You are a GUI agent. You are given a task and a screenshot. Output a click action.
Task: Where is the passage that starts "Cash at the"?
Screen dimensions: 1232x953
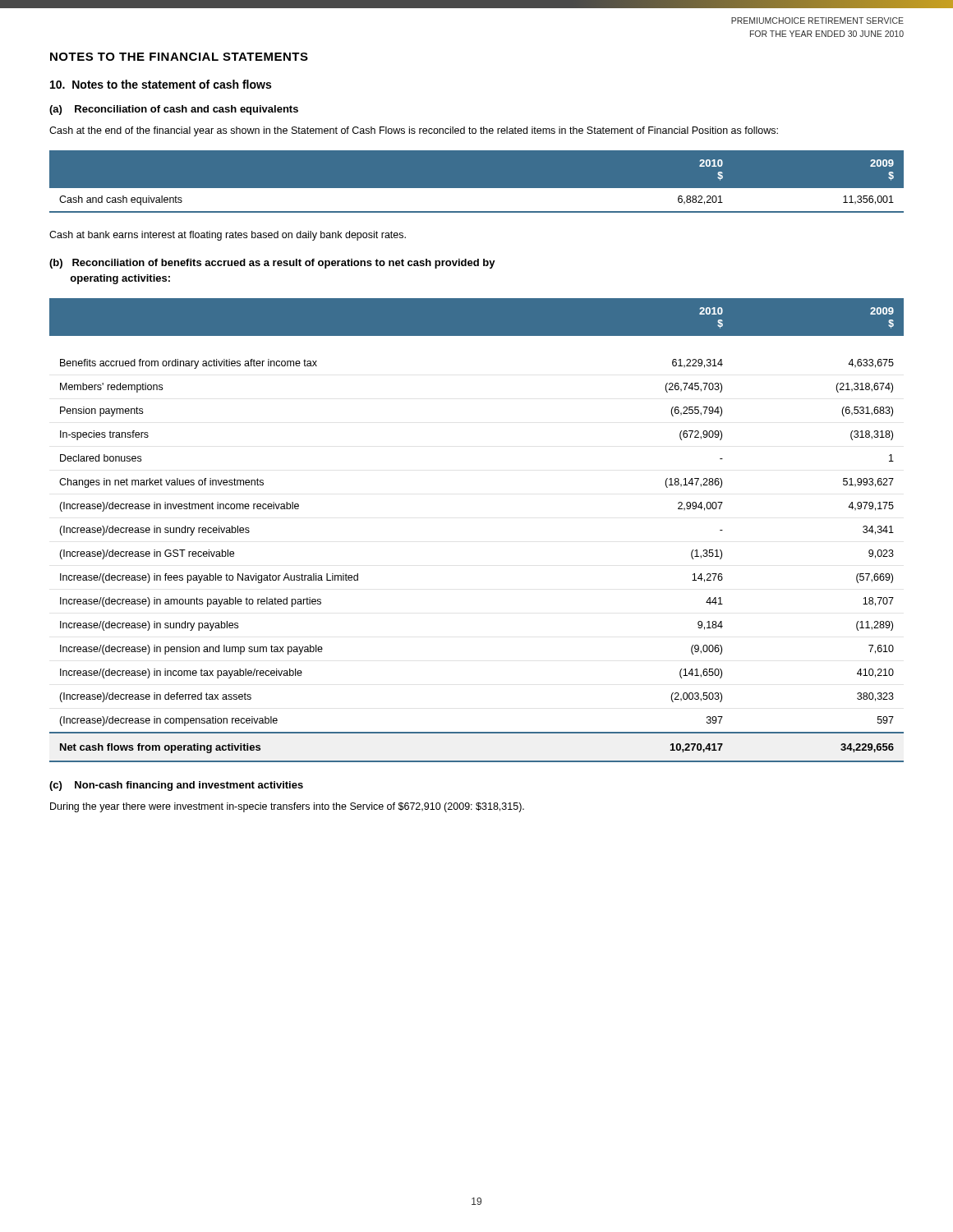414,131
